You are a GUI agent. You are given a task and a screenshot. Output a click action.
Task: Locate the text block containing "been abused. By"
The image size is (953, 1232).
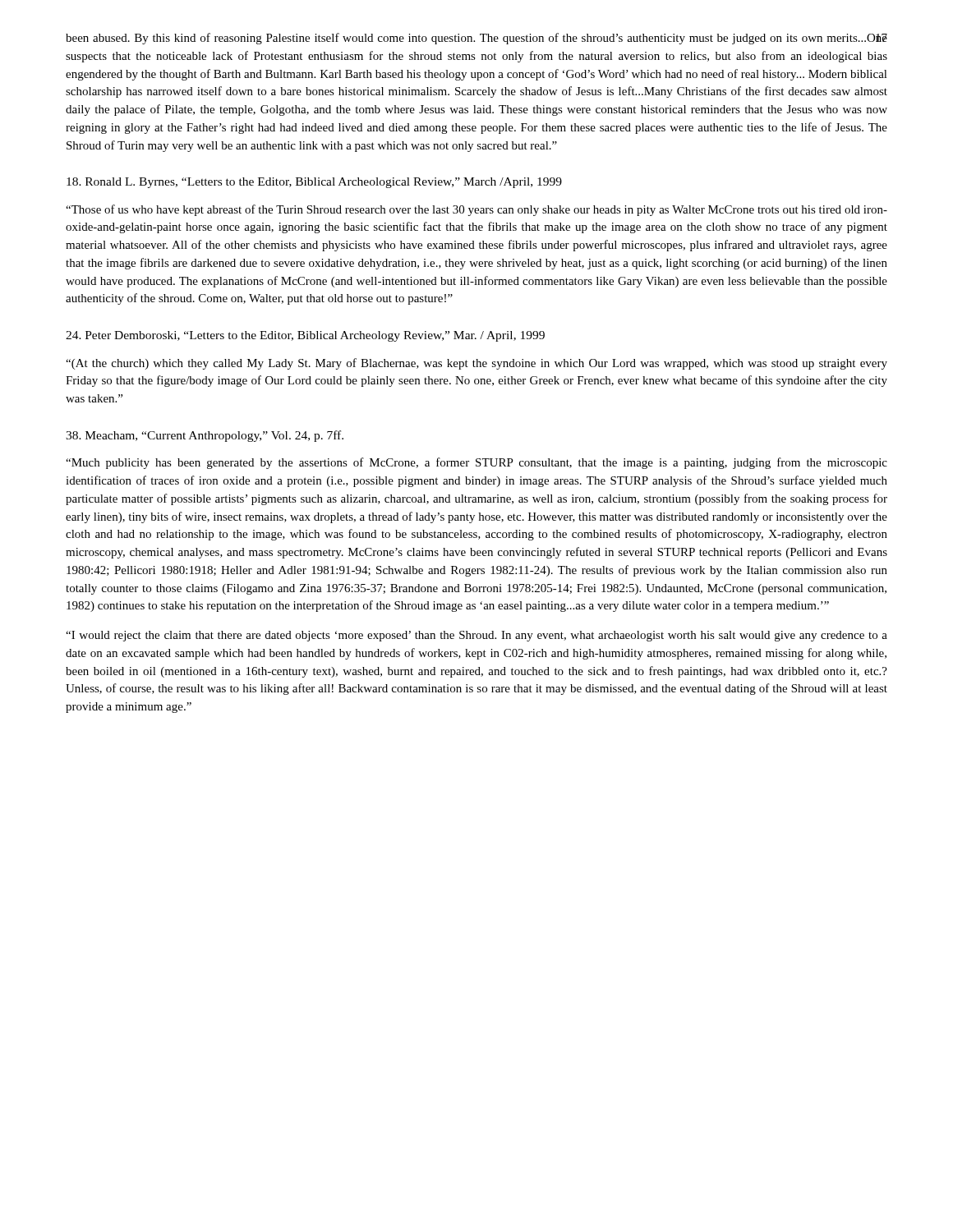point(476,91)
